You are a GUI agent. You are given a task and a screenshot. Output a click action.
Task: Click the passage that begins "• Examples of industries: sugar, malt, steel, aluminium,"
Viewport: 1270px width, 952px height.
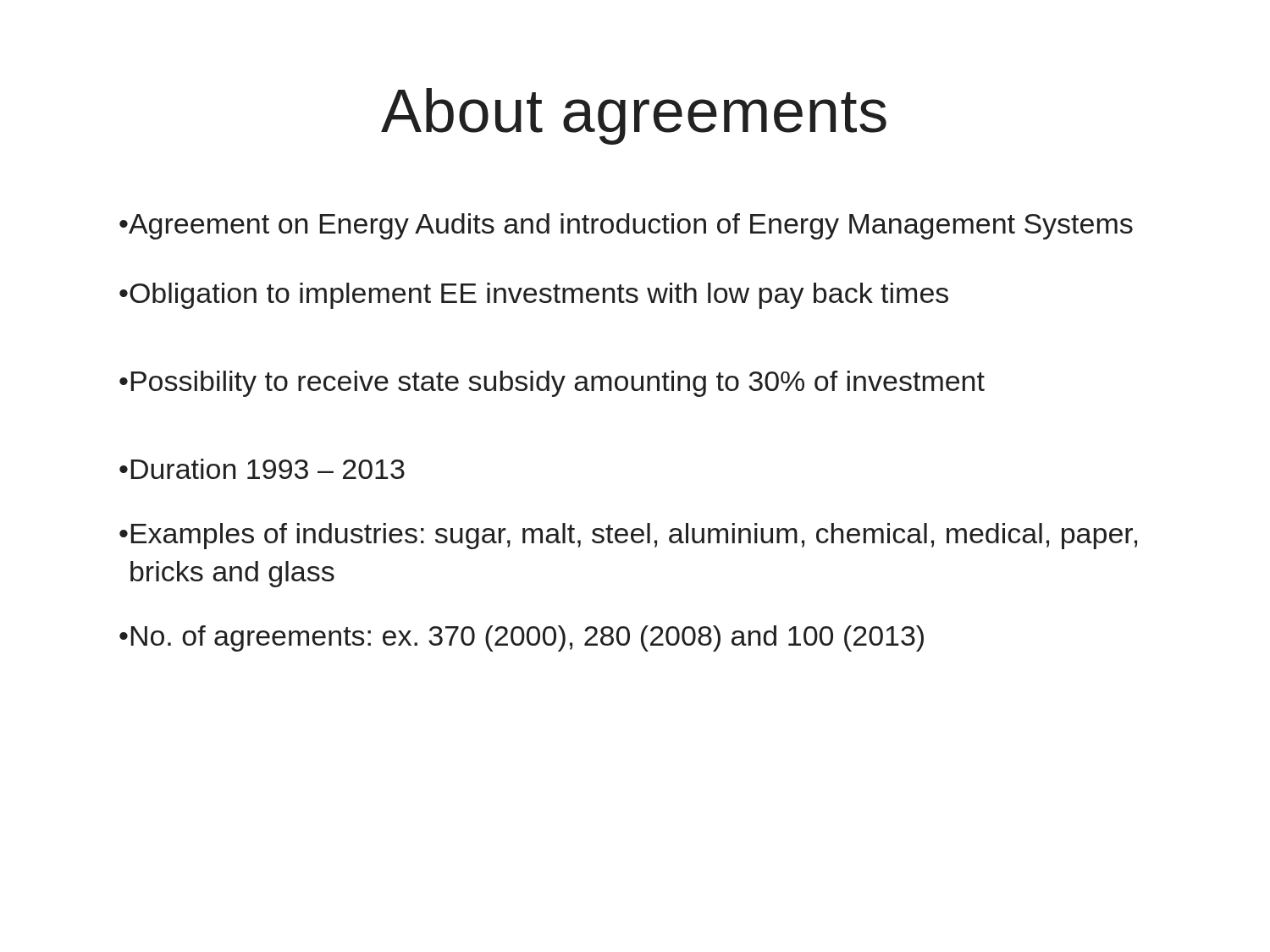(x=635, y=553)
